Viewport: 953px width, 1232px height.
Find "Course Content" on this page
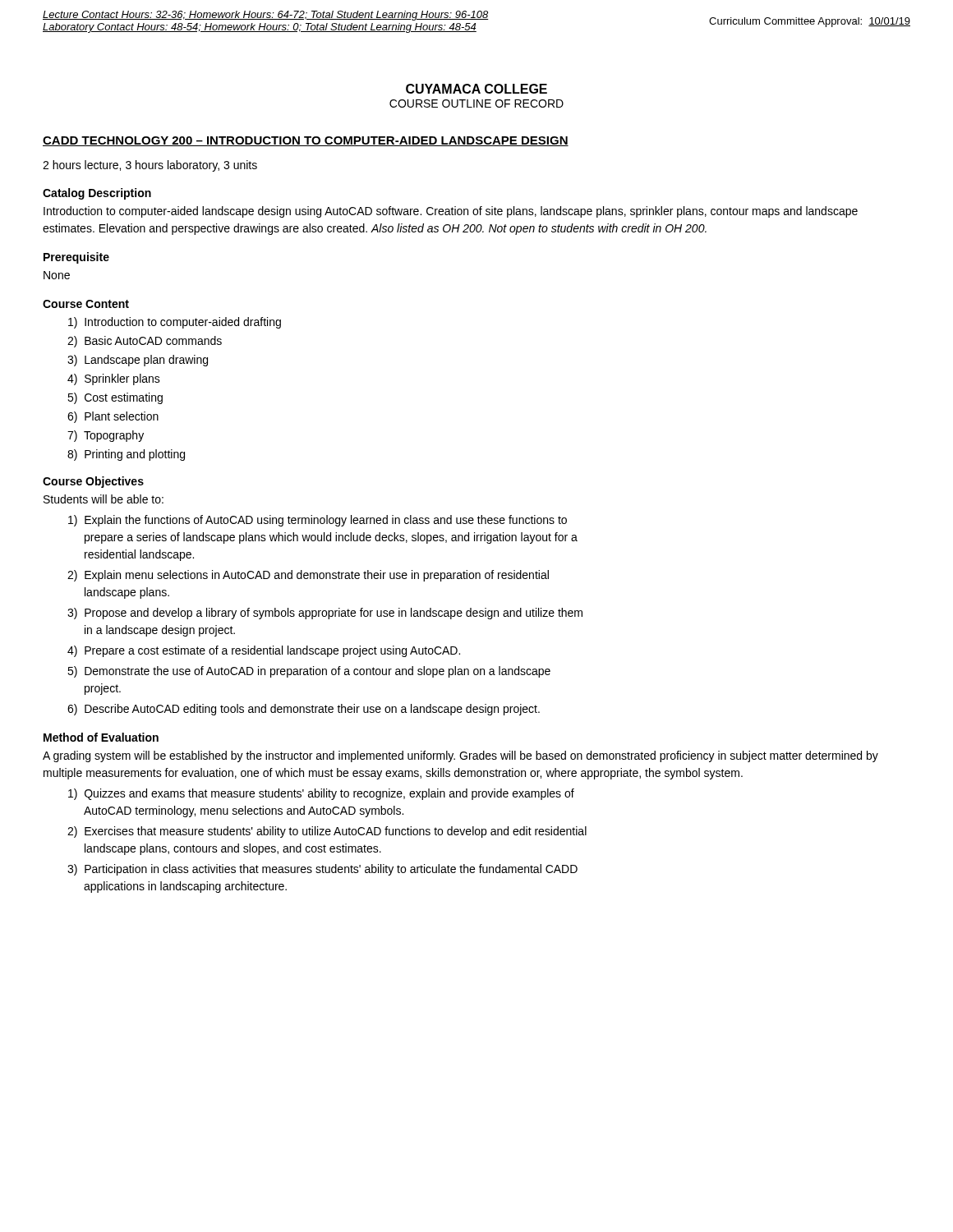click(86, 304)
